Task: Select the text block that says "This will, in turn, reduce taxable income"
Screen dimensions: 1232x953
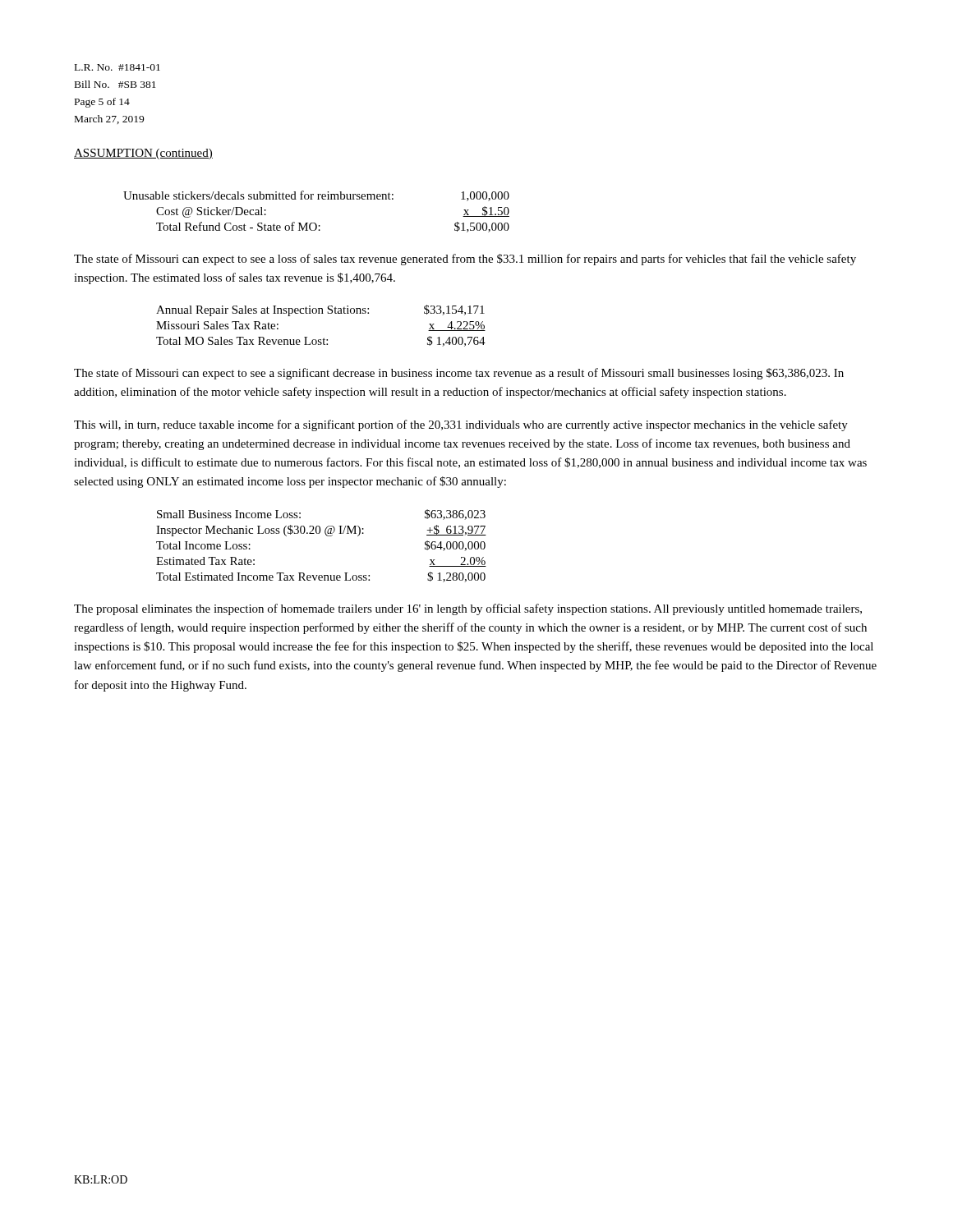Action: coord(470,453)
